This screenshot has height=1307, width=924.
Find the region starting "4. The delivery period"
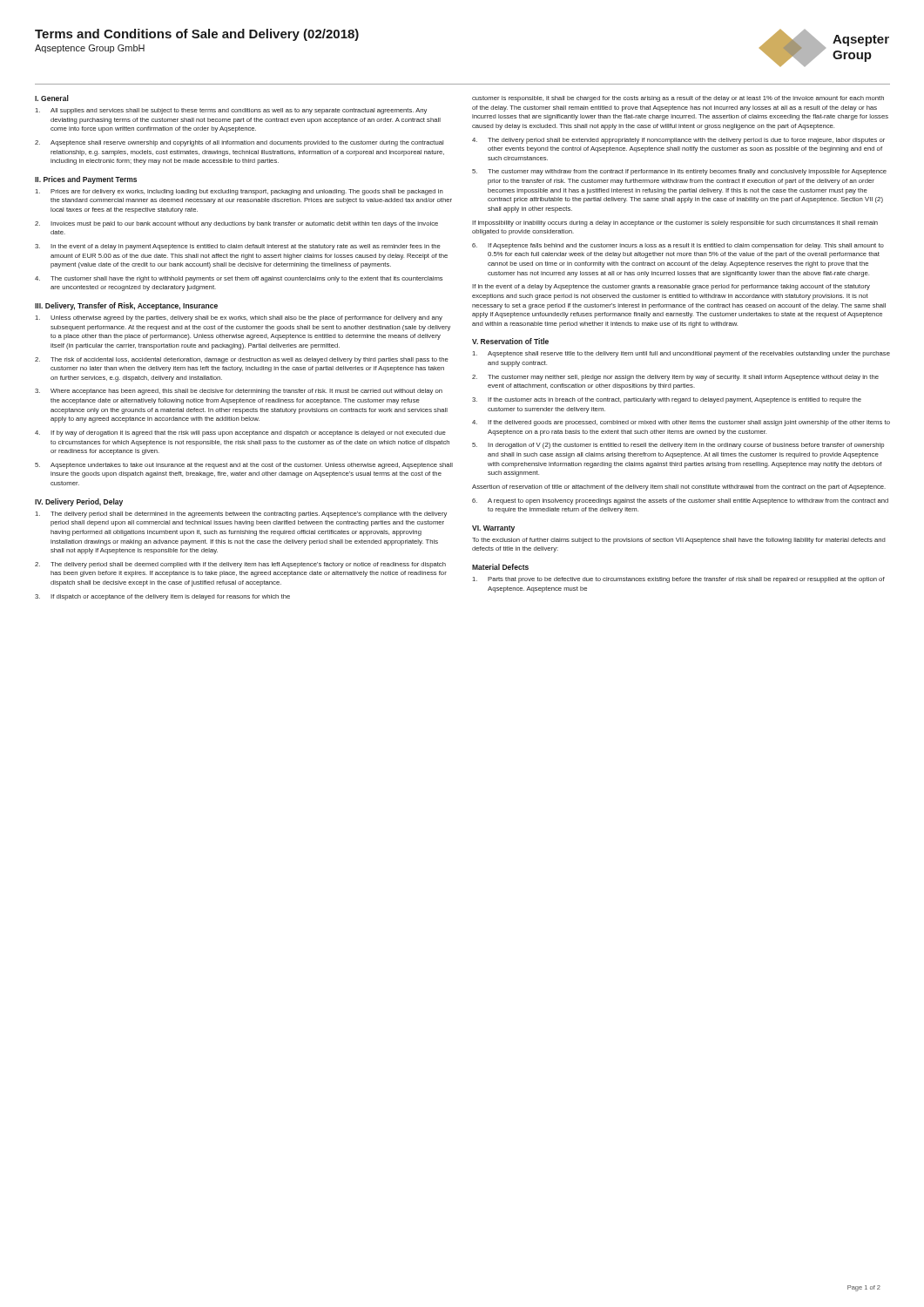[681, 149]
